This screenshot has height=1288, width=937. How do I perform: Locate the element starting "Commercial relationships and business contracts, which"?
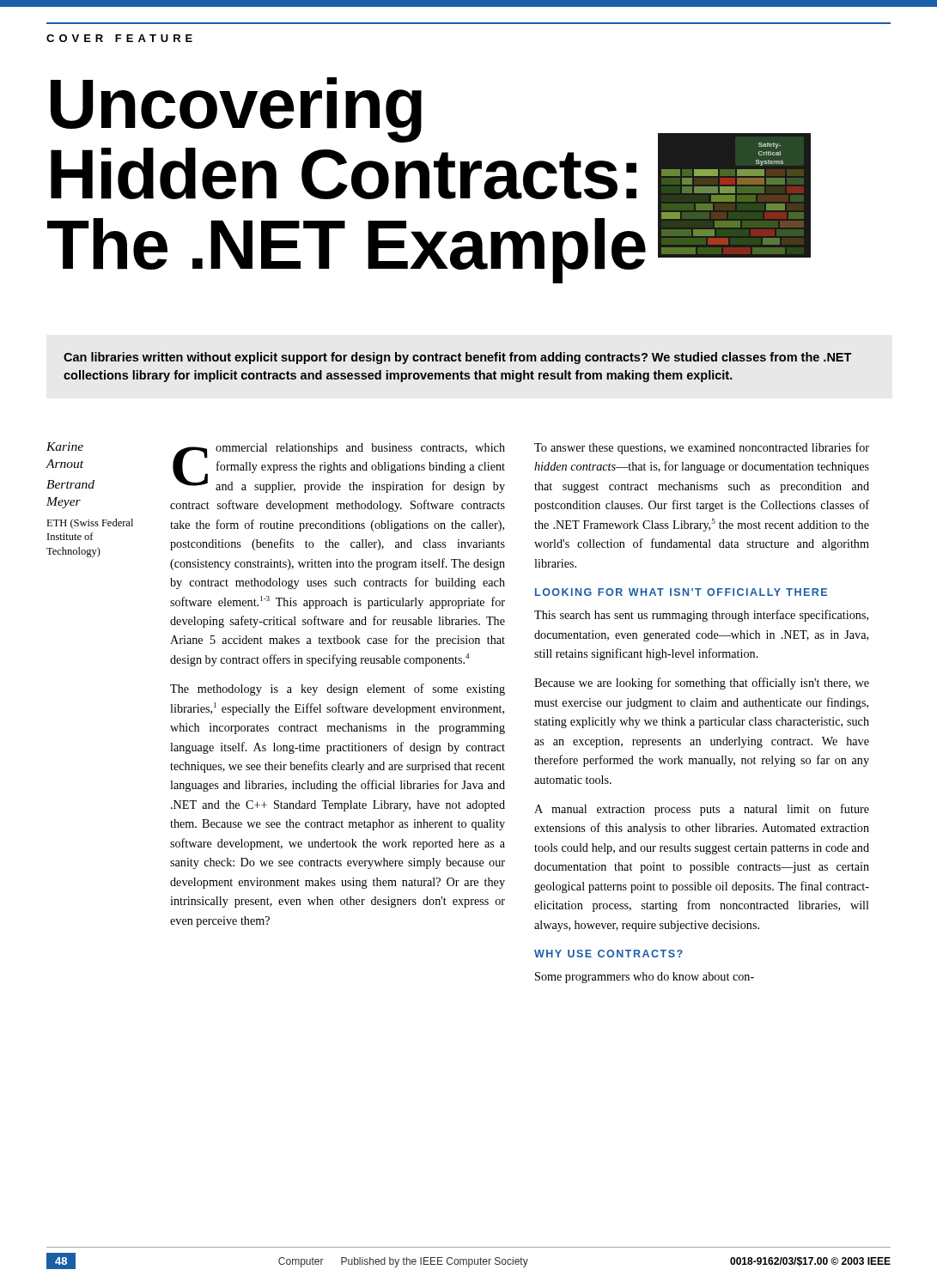338,552
